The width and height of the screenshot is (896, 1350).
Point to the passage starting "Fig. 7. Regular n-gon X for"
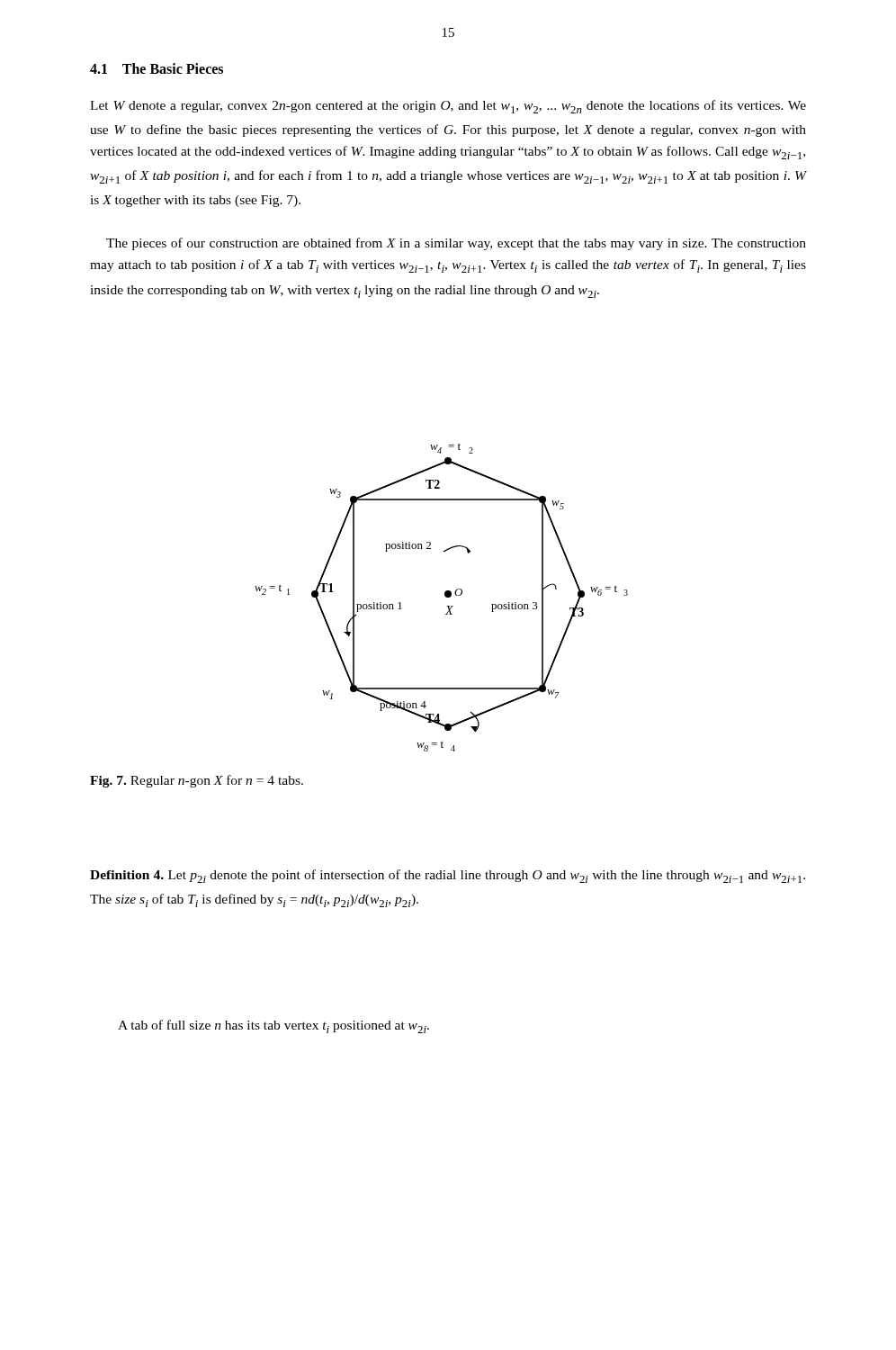pos(197,780)
